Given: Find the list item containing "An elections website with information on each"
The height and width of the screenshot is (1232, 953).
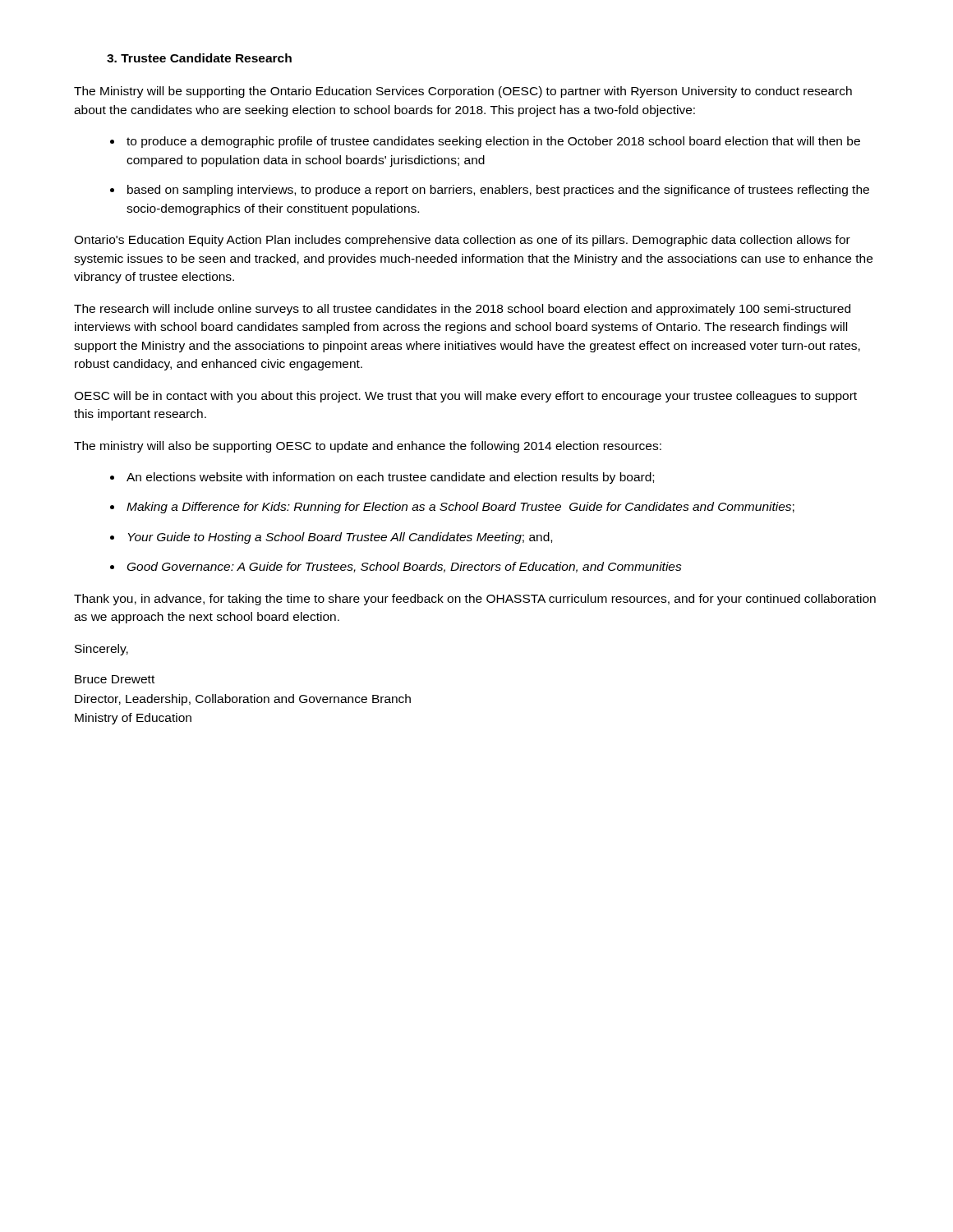Looking at the screenshot, I should pos(391,477).
